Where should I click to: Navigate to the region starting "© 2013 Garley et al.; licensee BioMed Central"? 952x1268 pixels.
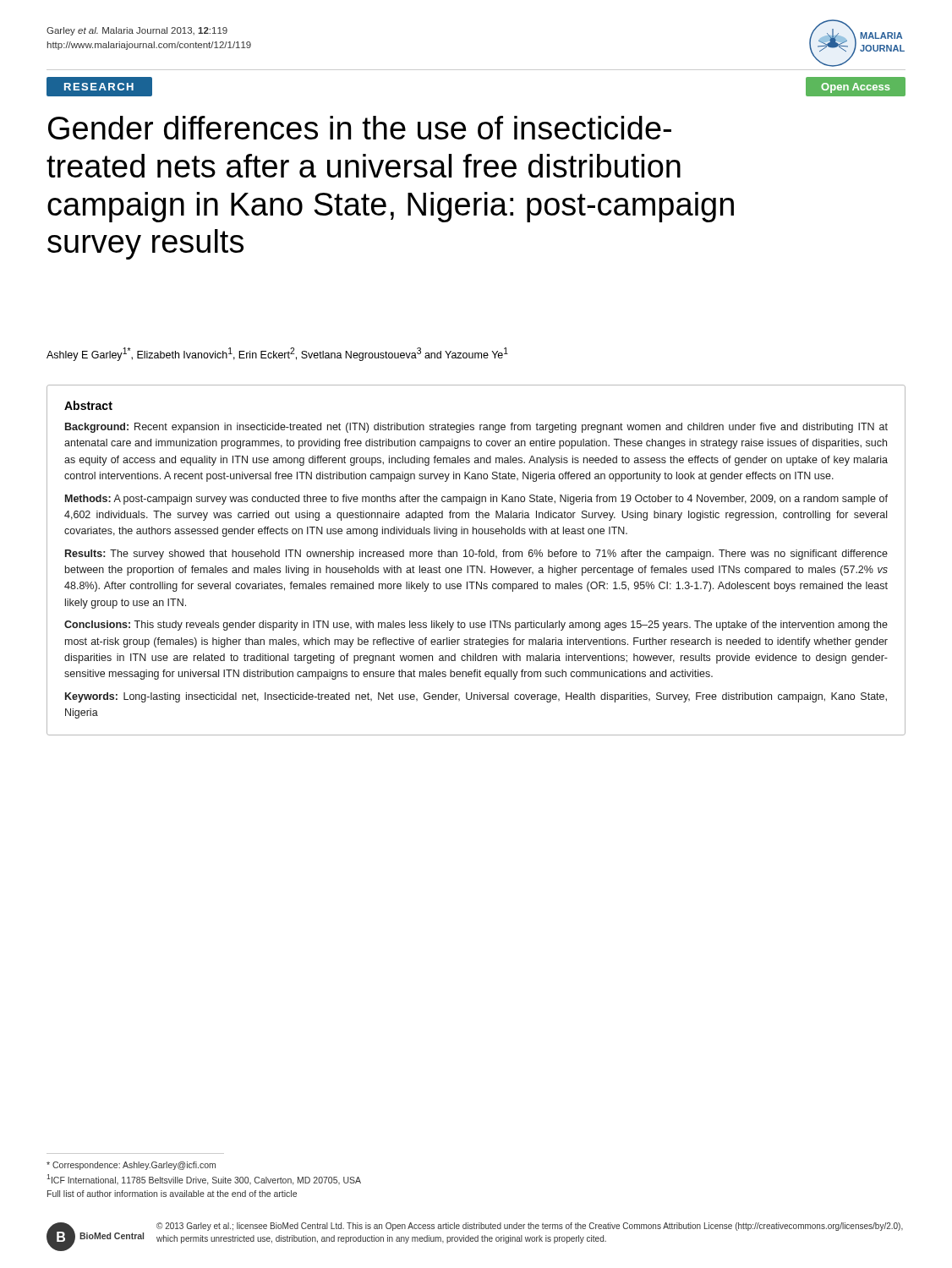[x=530, y=1232]
